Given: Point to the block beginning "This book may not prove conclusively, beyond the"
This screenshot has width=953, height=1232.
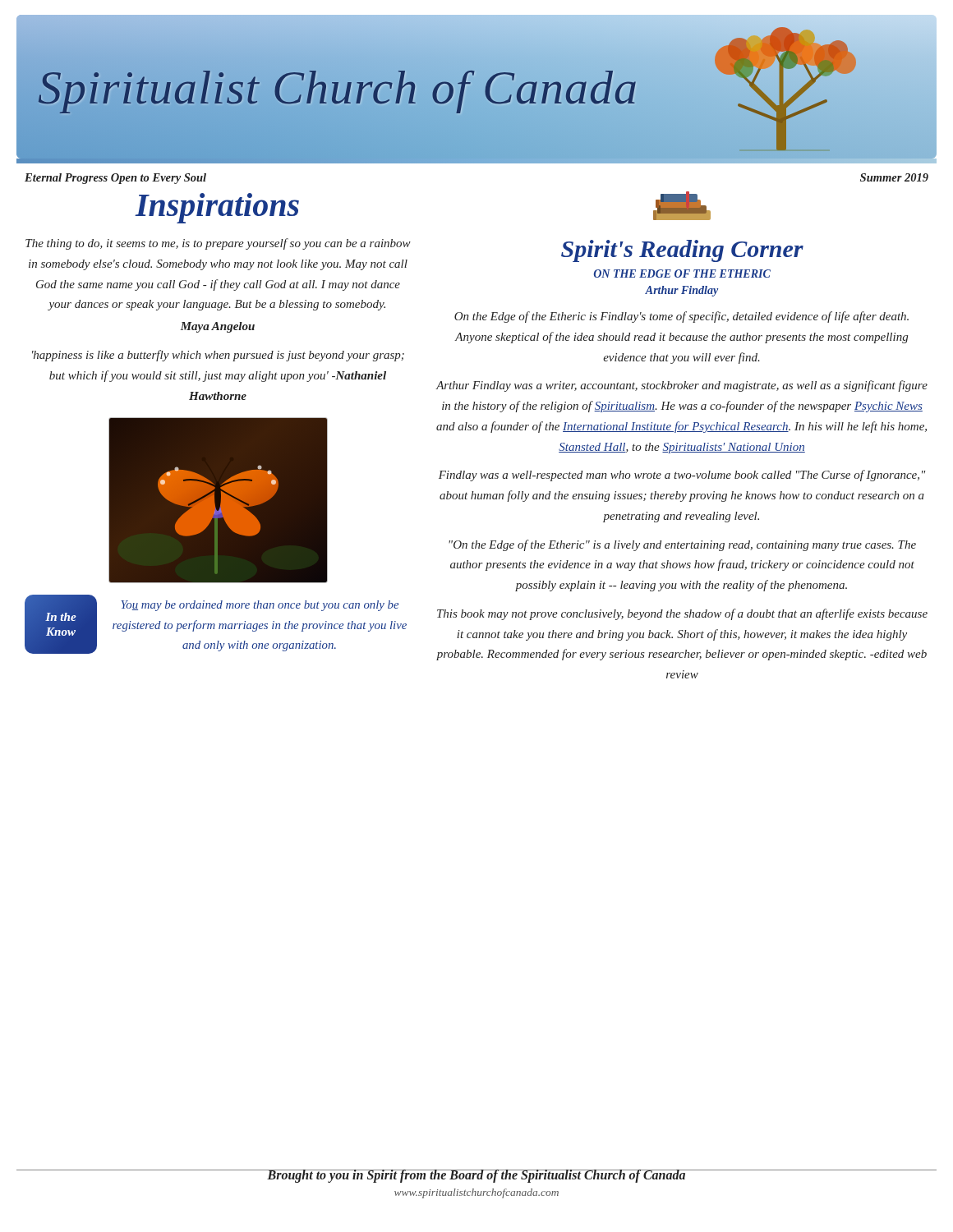Looking at the screenshot, I should click(x=682, y=644).
